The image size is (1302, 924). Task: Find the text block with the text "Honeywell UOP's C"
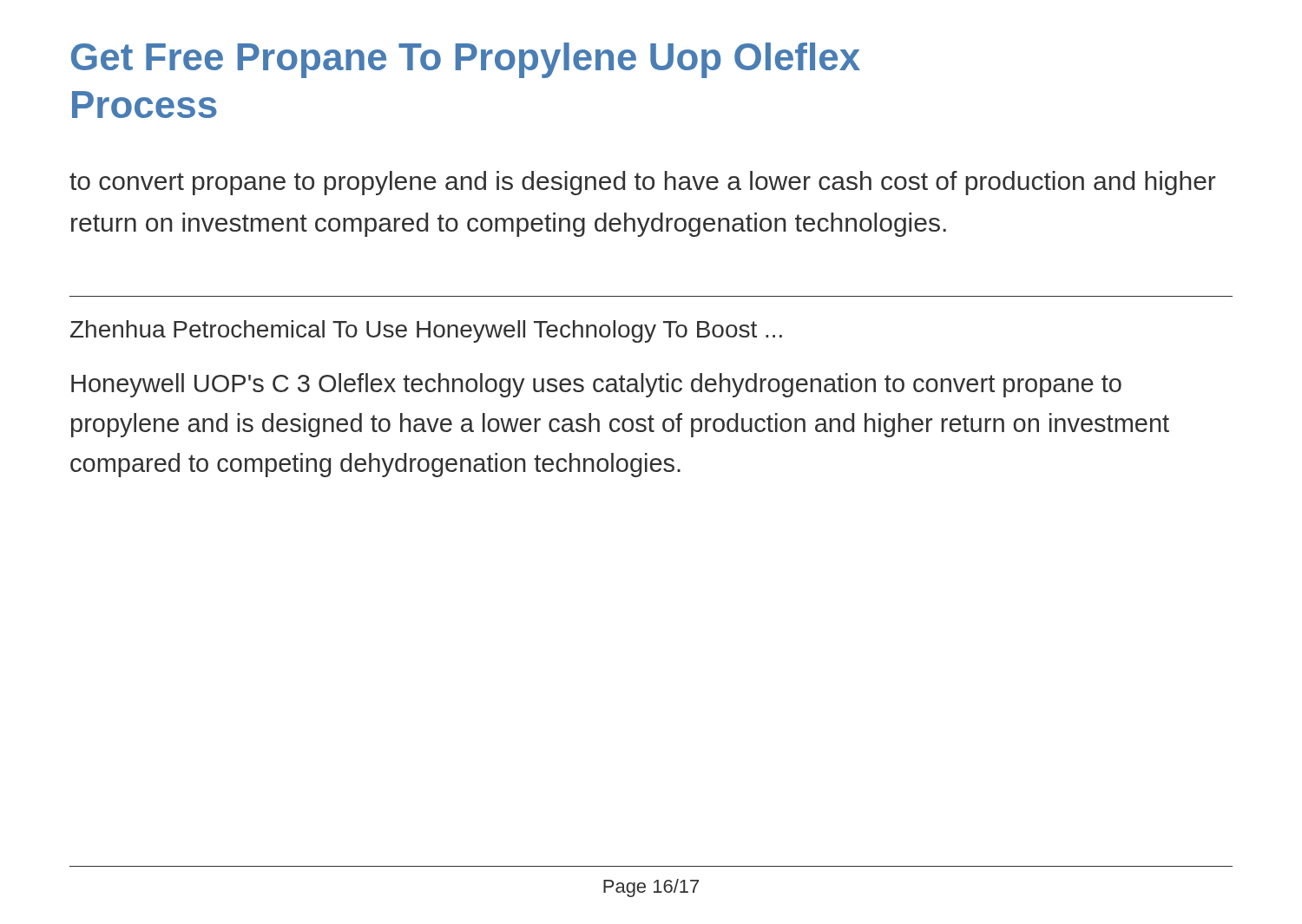pos(619,423)
